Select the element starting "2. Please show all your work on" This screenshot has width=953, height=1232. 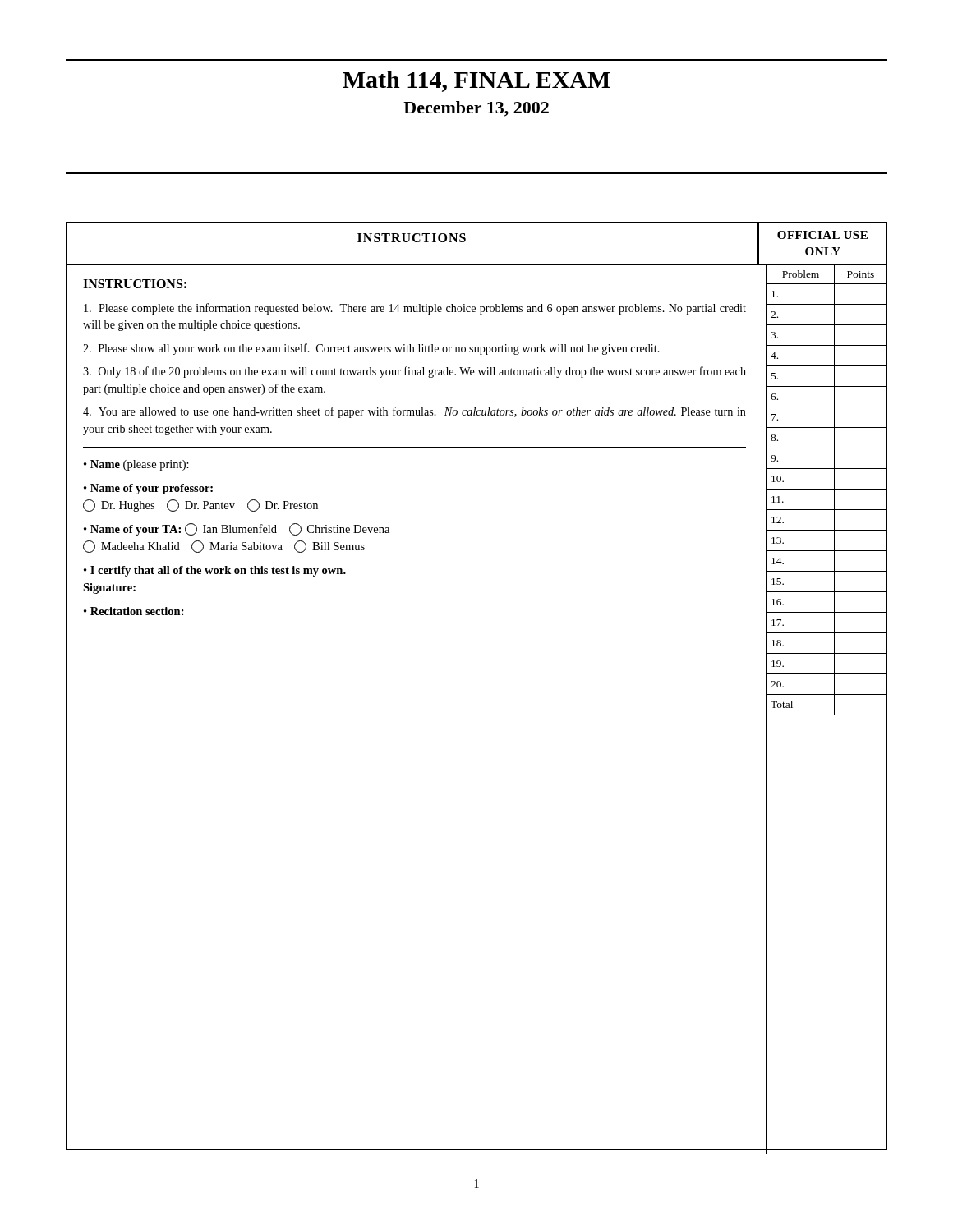pos(371,348)
